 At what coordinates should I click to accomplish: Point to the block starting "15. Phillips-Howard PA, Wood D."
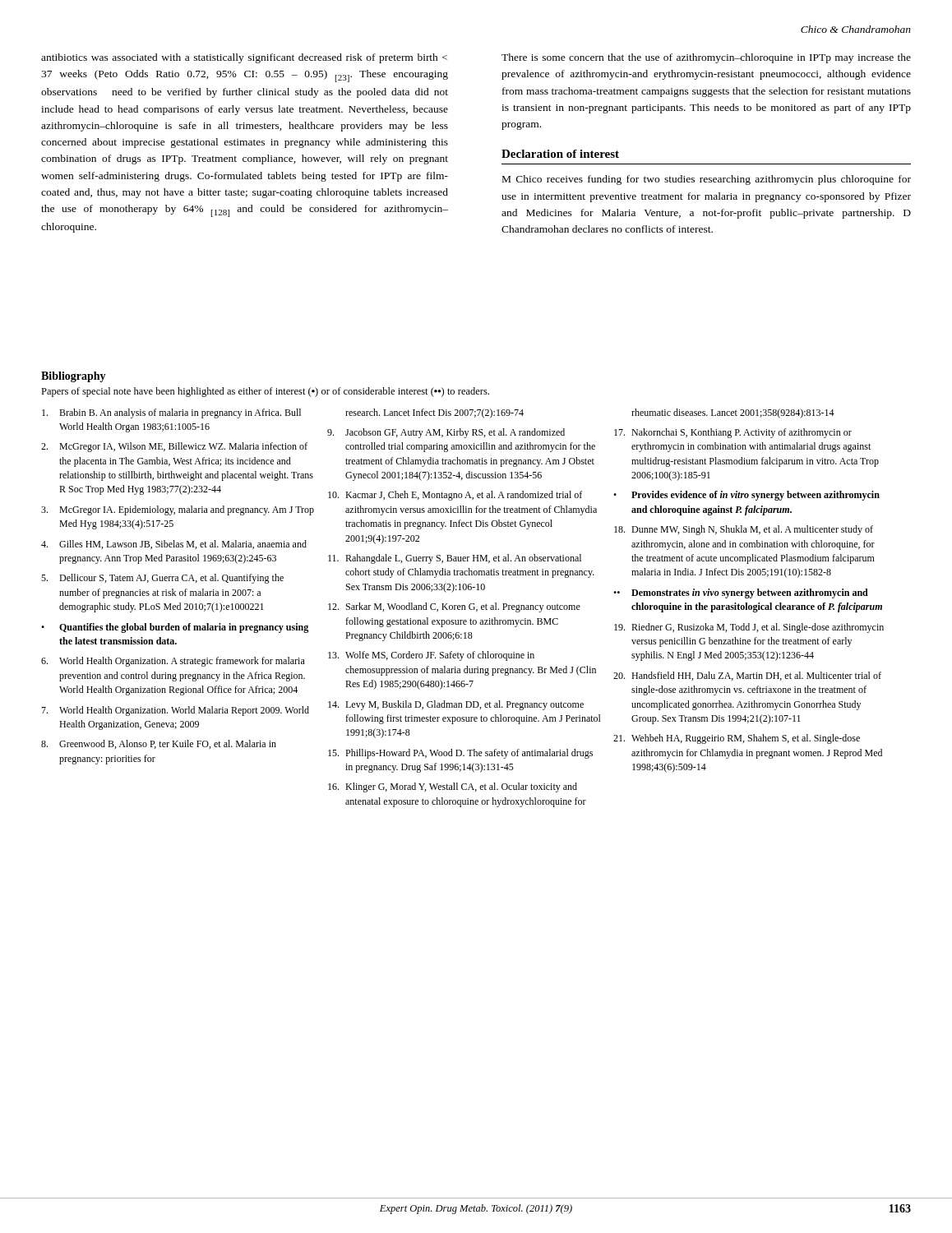click(x=464, y=760)
